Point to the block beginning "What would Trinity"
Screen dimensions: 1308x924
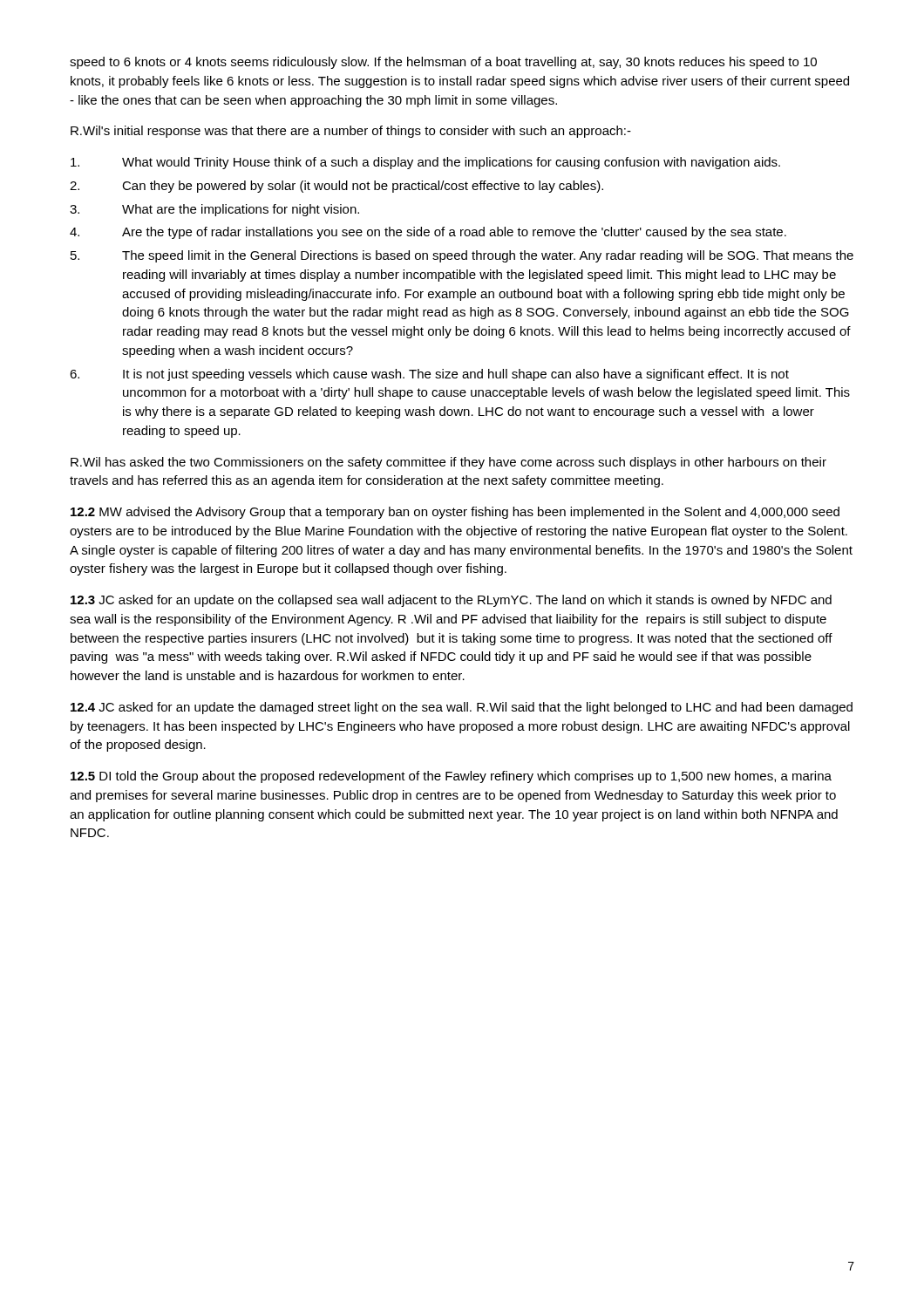462,162
